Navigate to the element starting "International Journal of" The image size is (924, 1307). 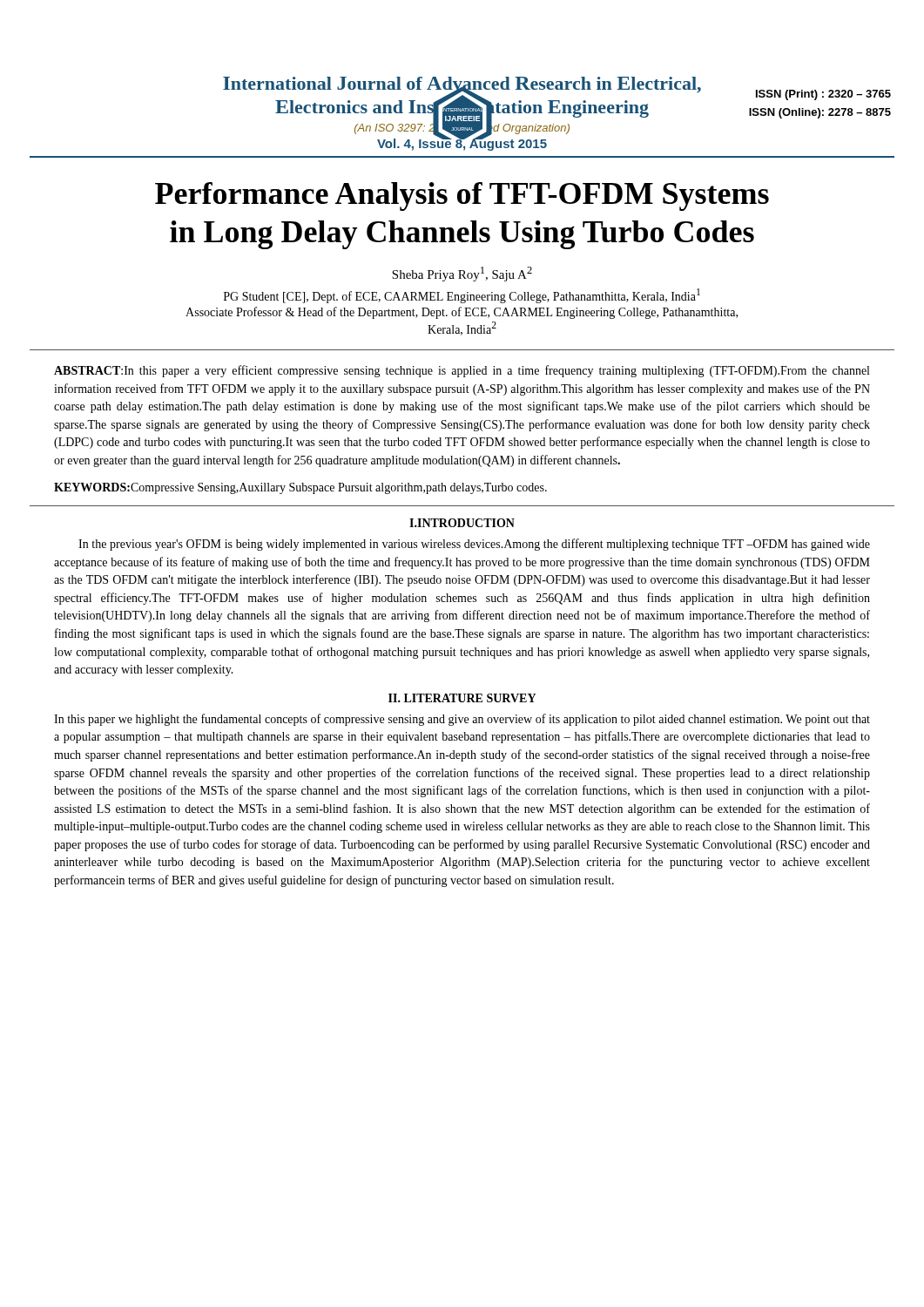pyautogui.click(x=462, y=95)
